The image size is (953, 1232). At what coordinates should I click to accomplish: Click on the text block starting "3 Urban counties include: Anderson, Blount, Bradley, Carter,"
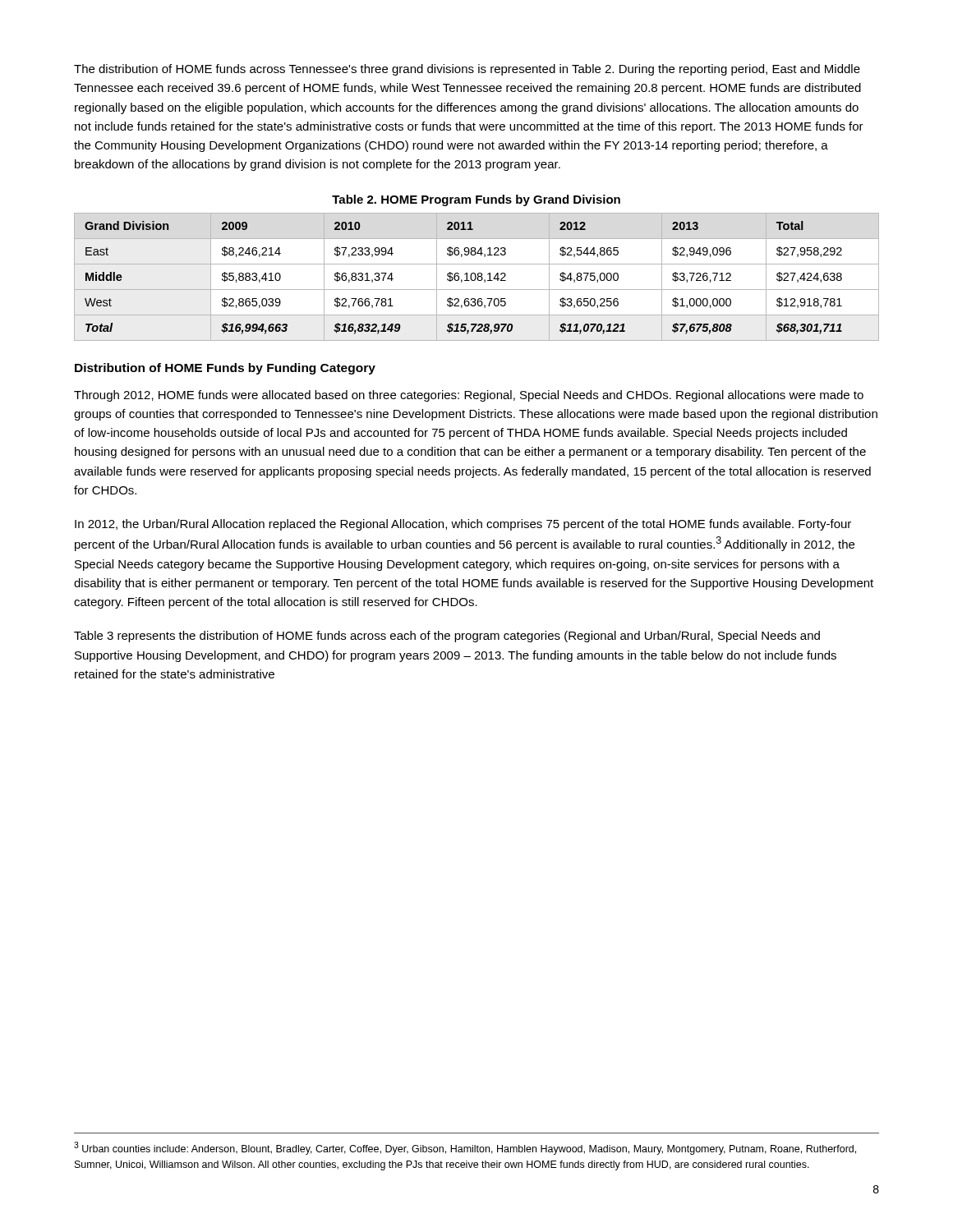[x=466, y=1156]
